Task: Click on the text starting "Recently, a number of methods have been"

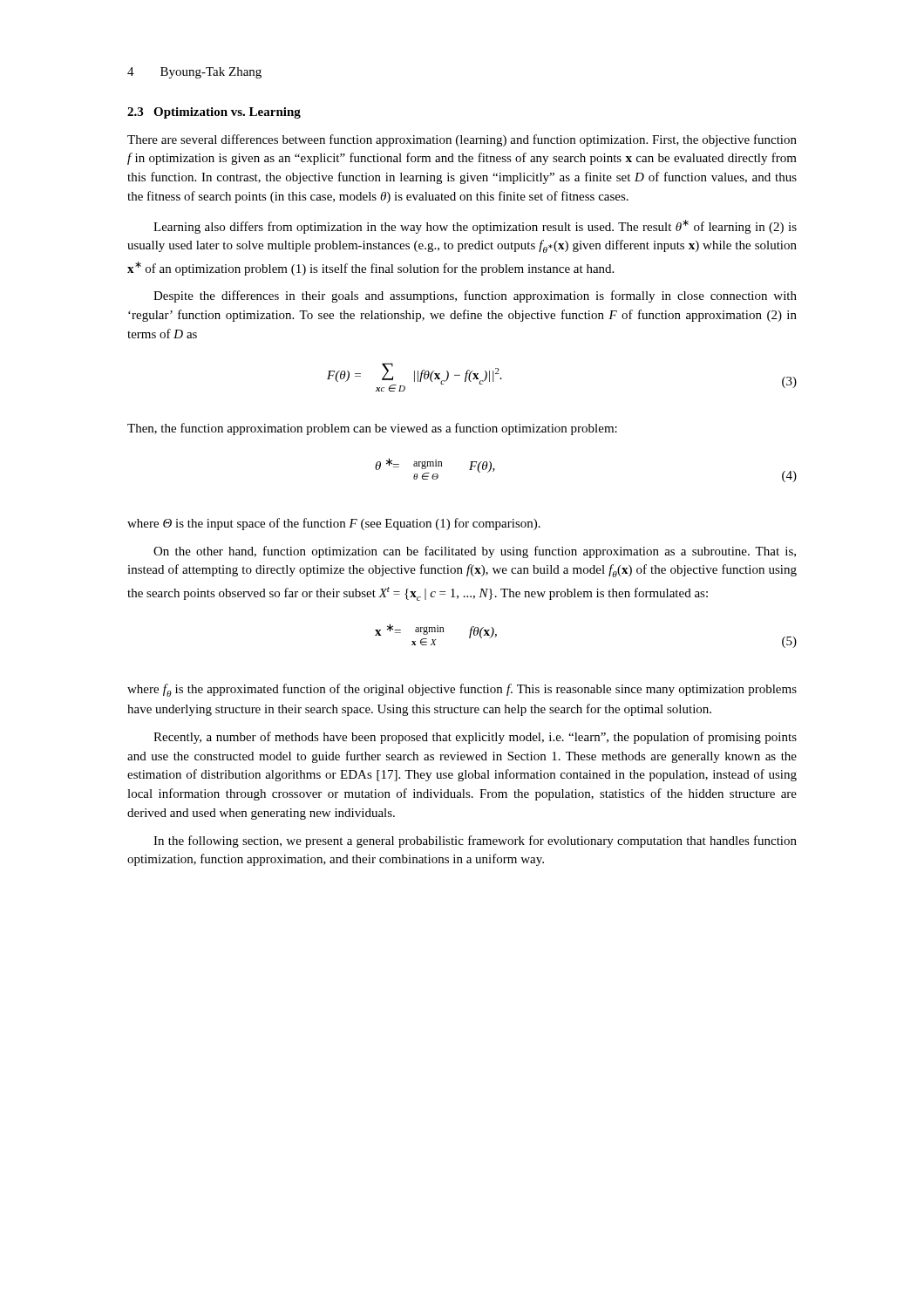Action: 462,775
